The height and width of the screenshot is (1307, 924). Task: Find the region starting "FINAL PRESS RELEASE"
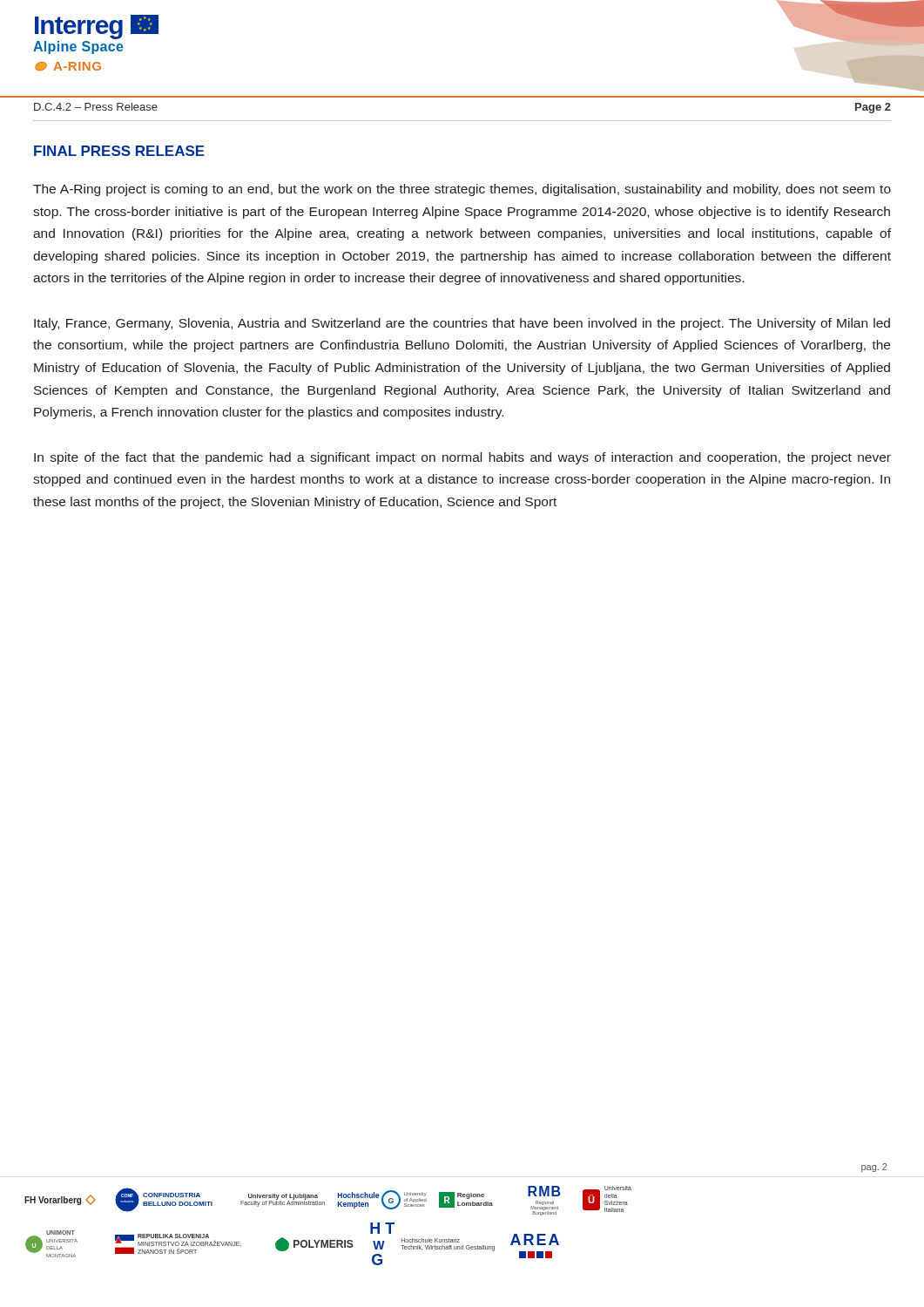(119, 151)
